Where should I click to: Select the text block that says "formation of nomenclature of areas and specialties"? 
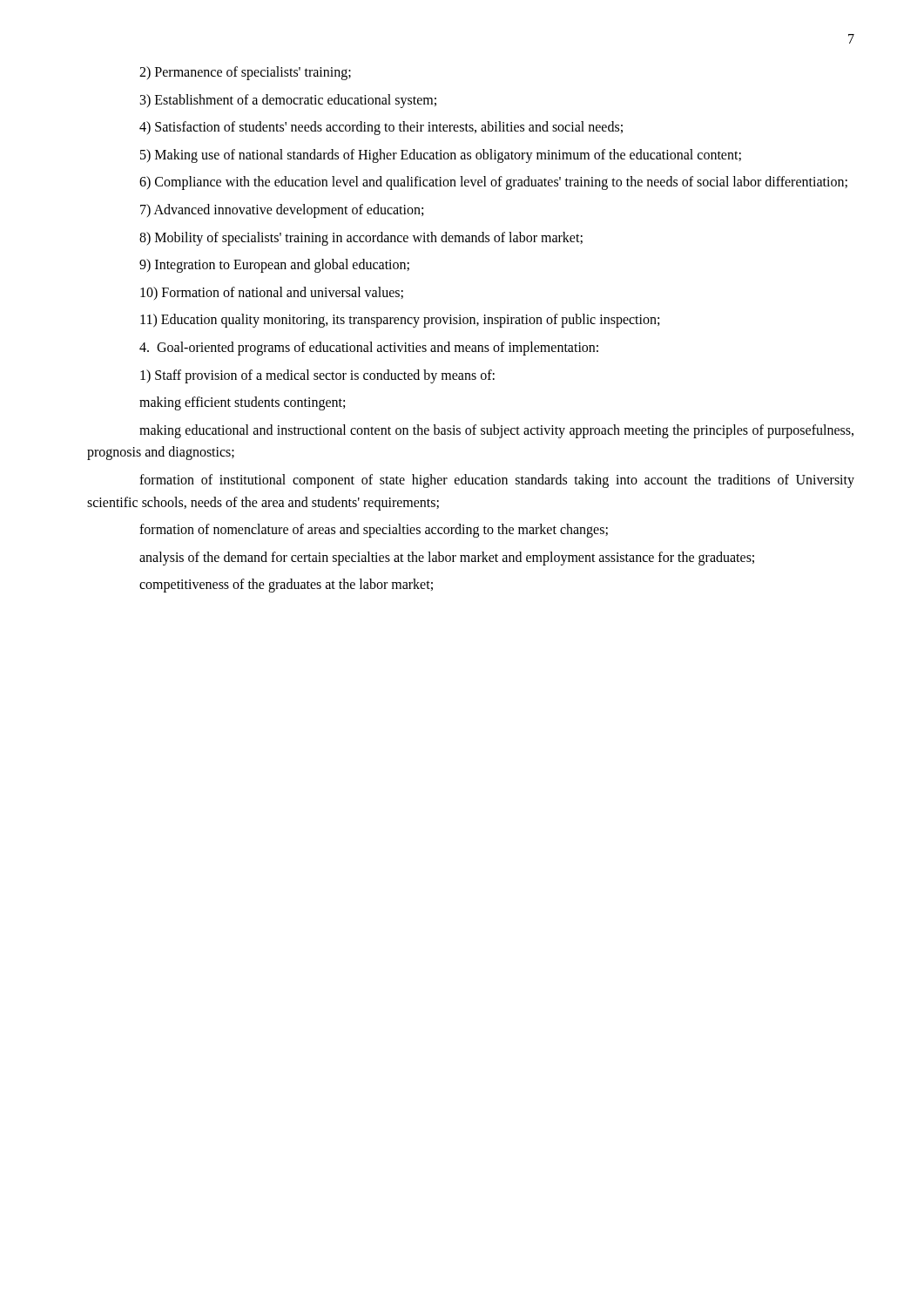374,529
